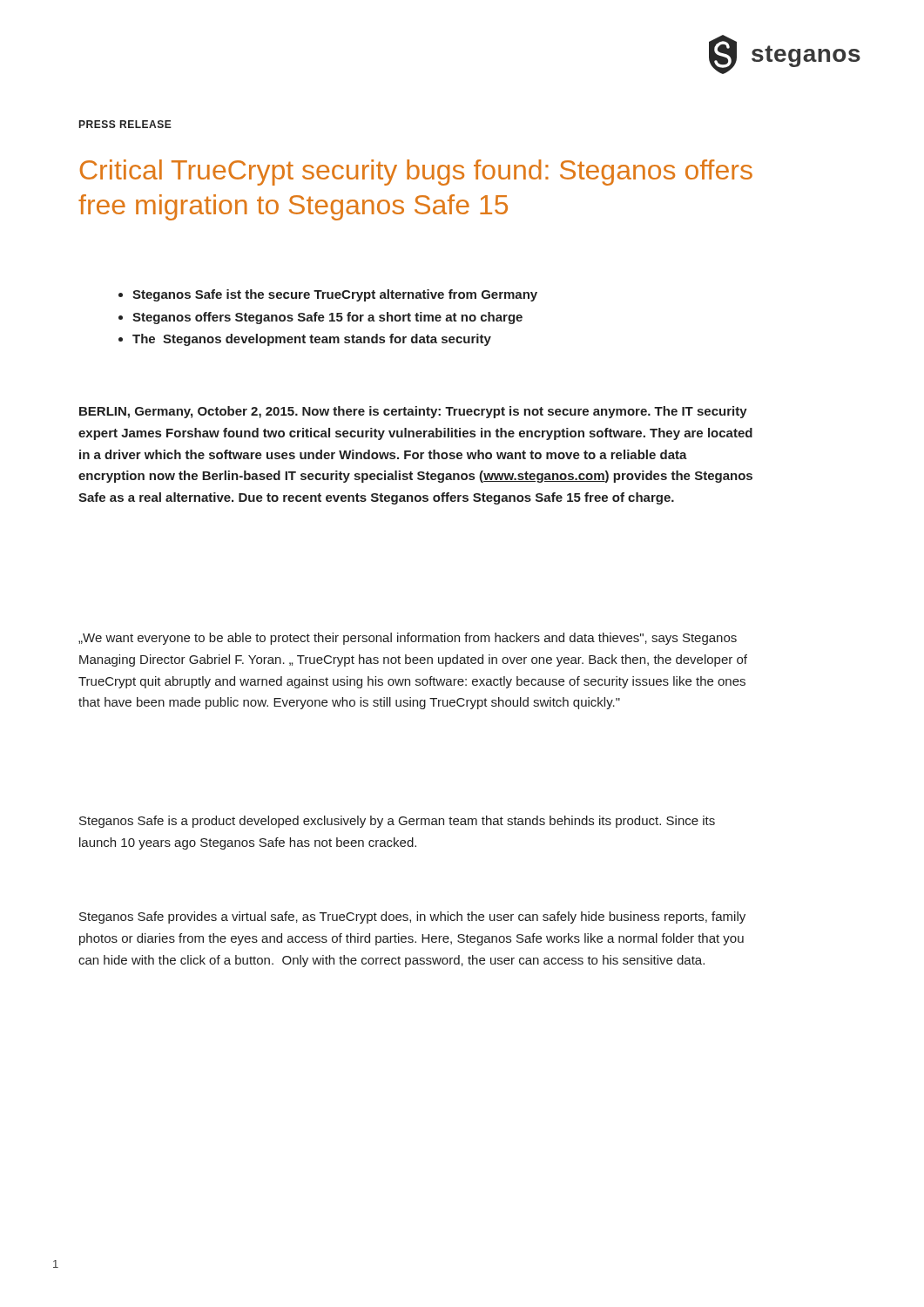Viewport: 924px width, 1307px height.
Task: Locate the element starting "„We want everyone to be"
Action: 413,670
